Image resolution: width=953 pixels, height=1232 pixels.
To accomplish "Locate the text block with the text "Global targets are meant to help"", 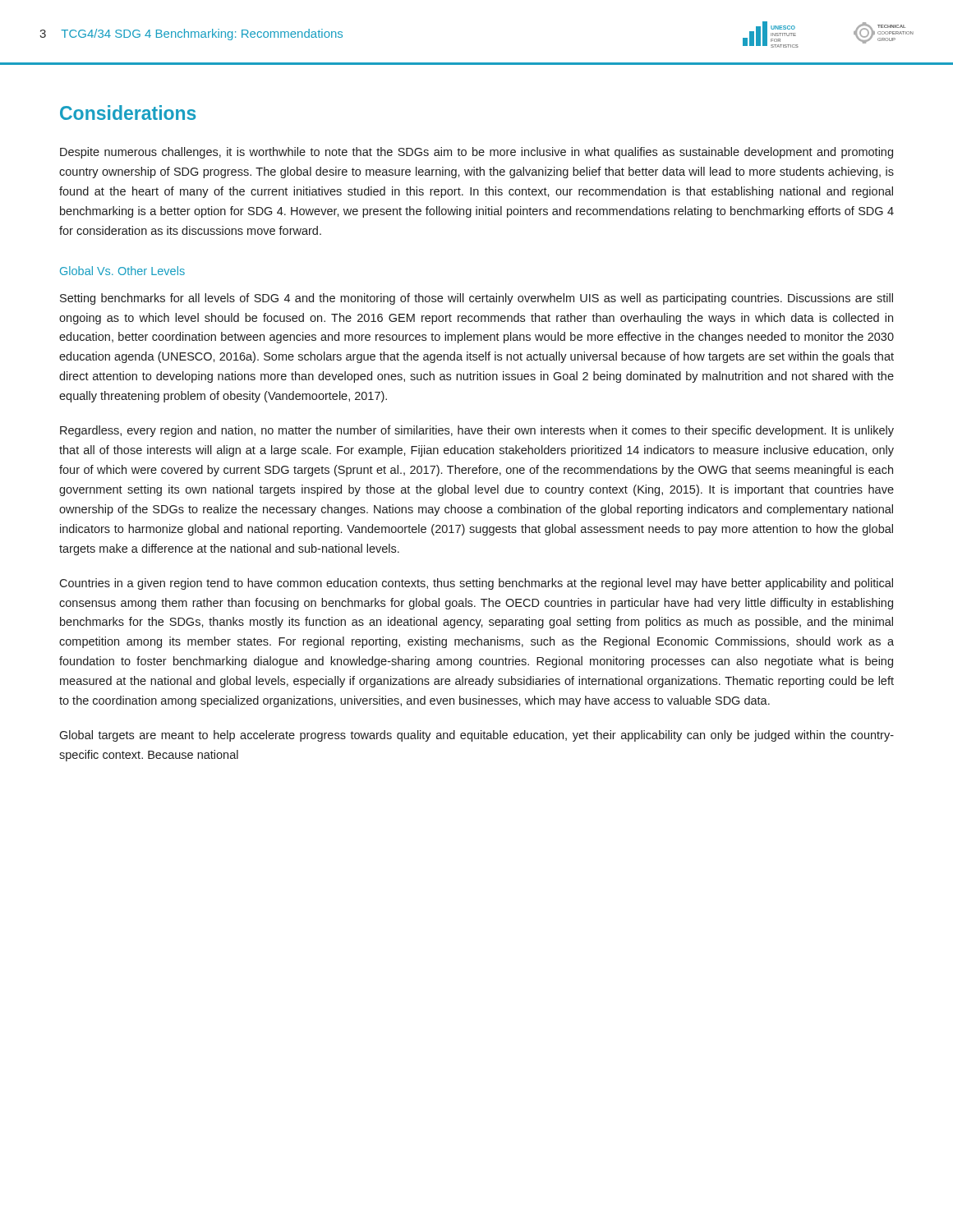I will pyautogui.click(x=476, y=745).
